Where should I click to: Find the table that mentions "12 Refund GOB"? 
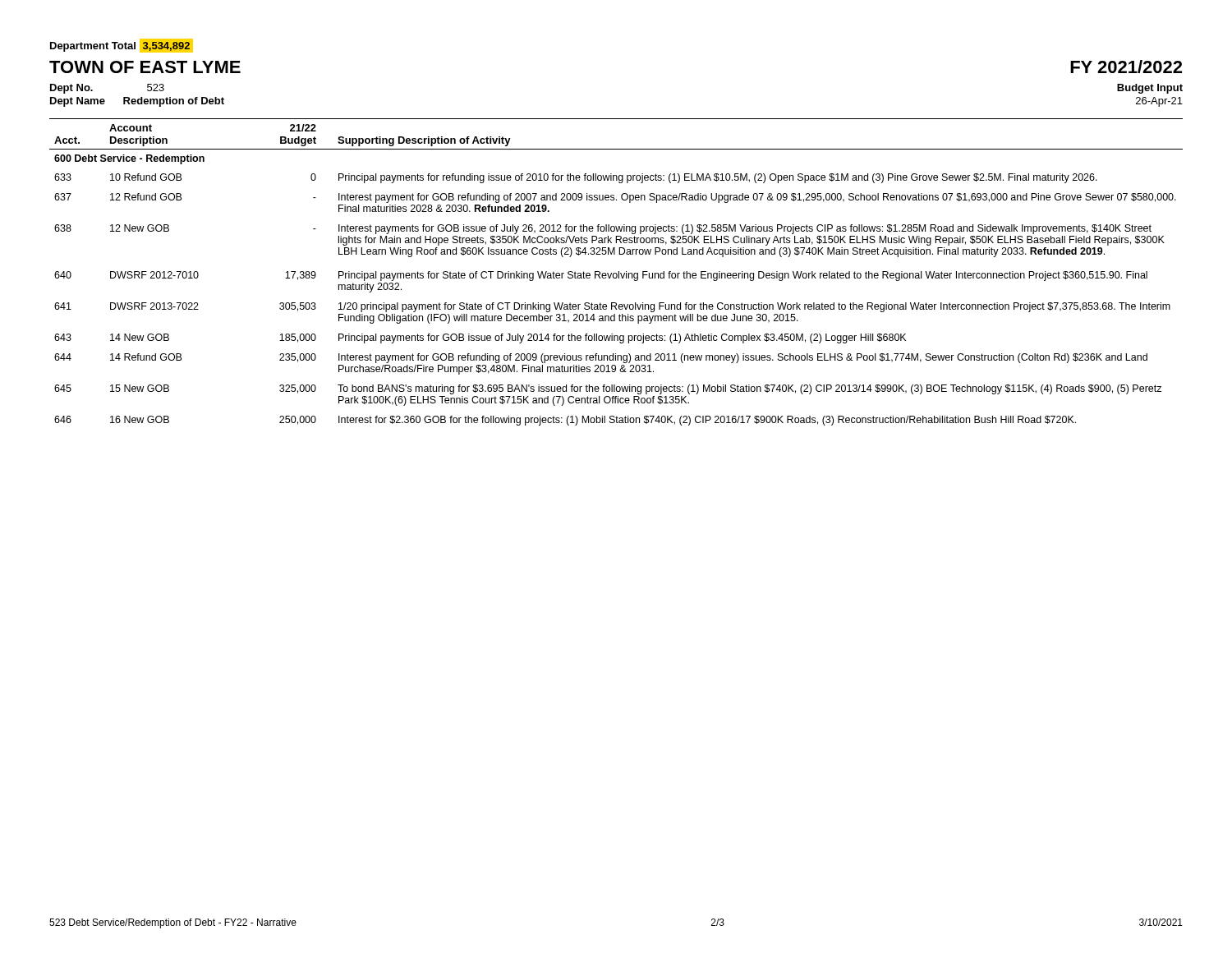[x=616, y=274]
